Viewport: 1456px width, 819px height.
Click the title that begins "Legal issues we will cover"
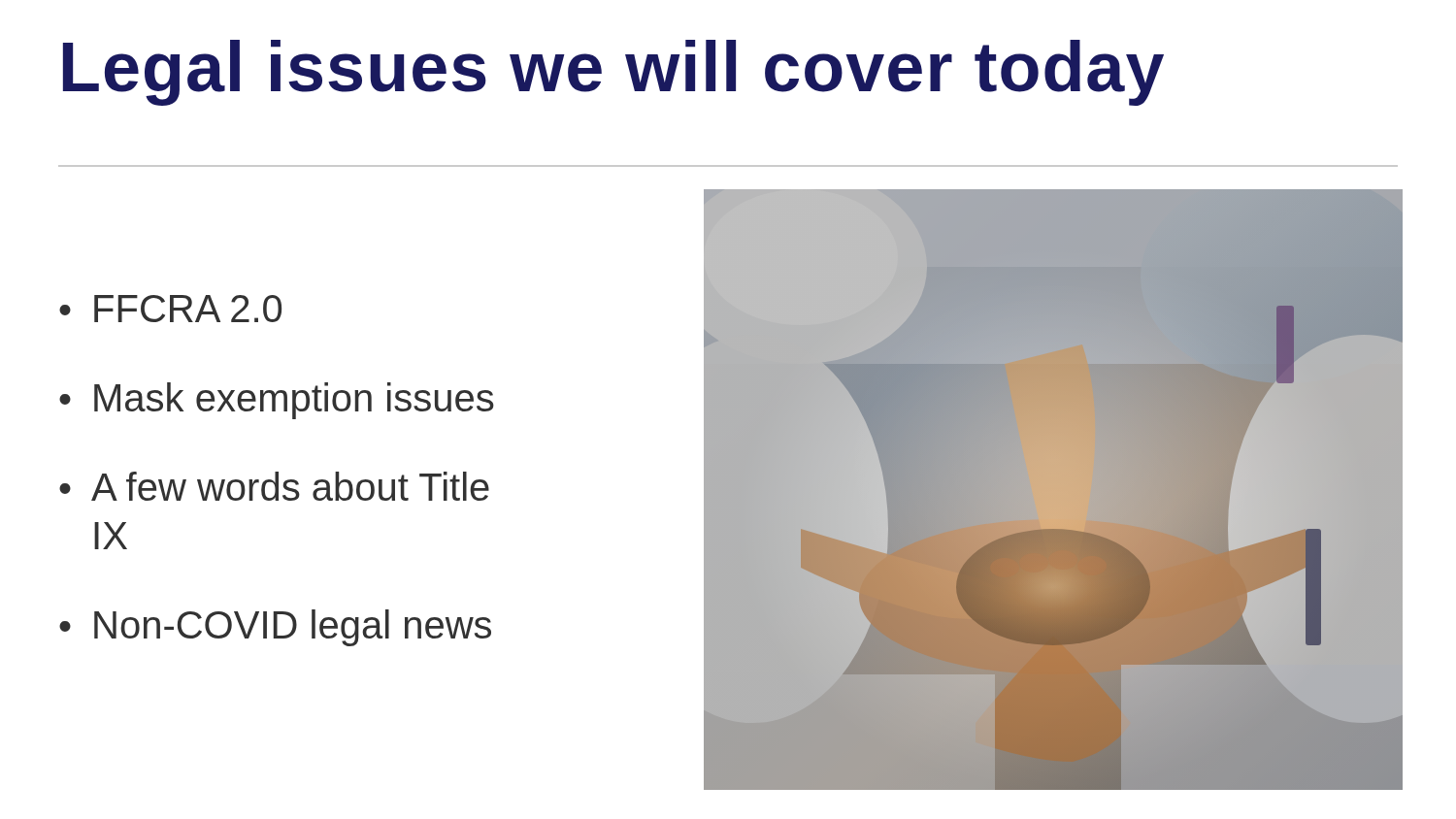612,67
